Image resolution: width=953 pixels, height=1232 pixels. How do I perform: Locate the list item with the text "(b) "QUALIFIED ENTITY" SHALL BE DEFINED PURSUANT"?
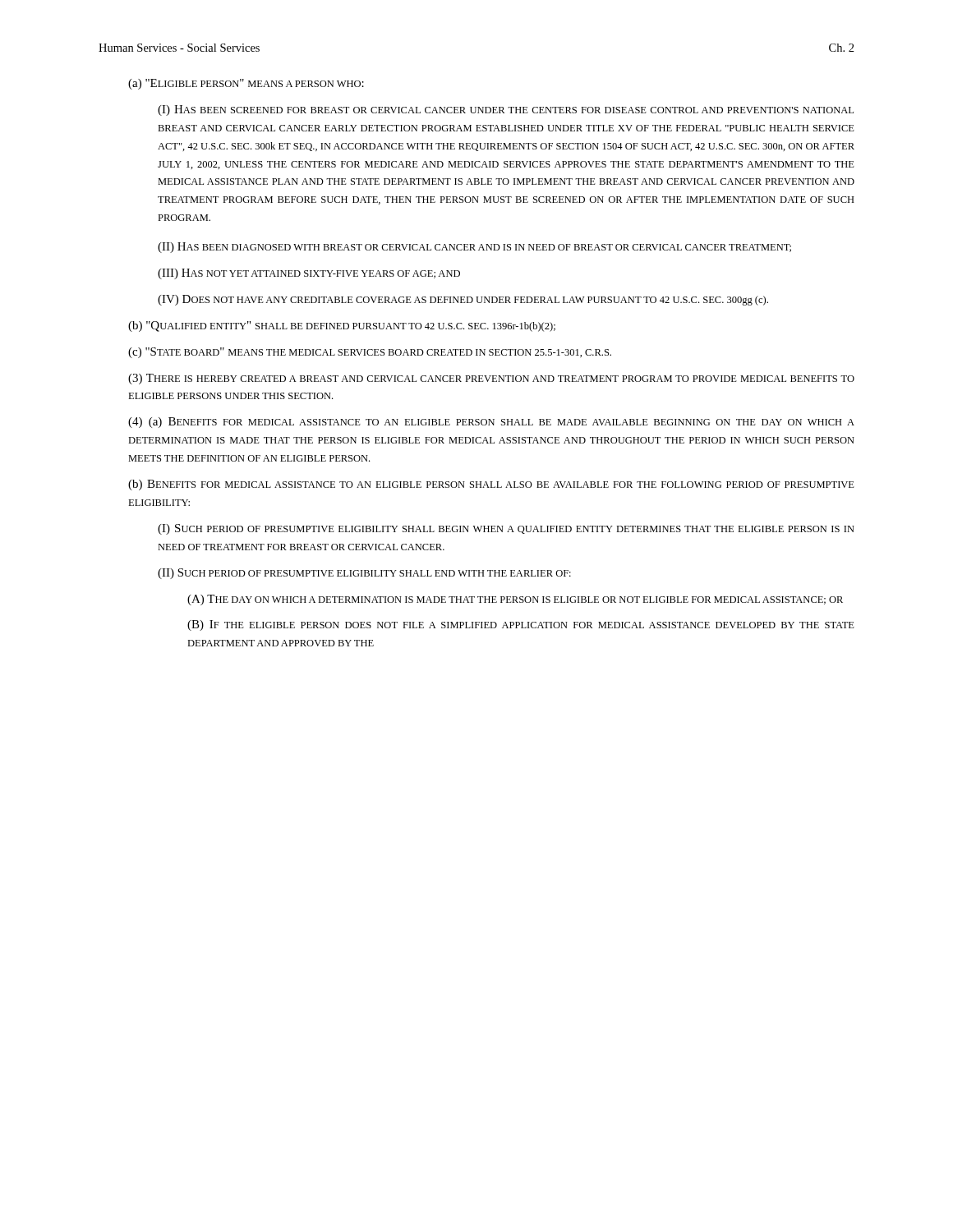(342, 325)
